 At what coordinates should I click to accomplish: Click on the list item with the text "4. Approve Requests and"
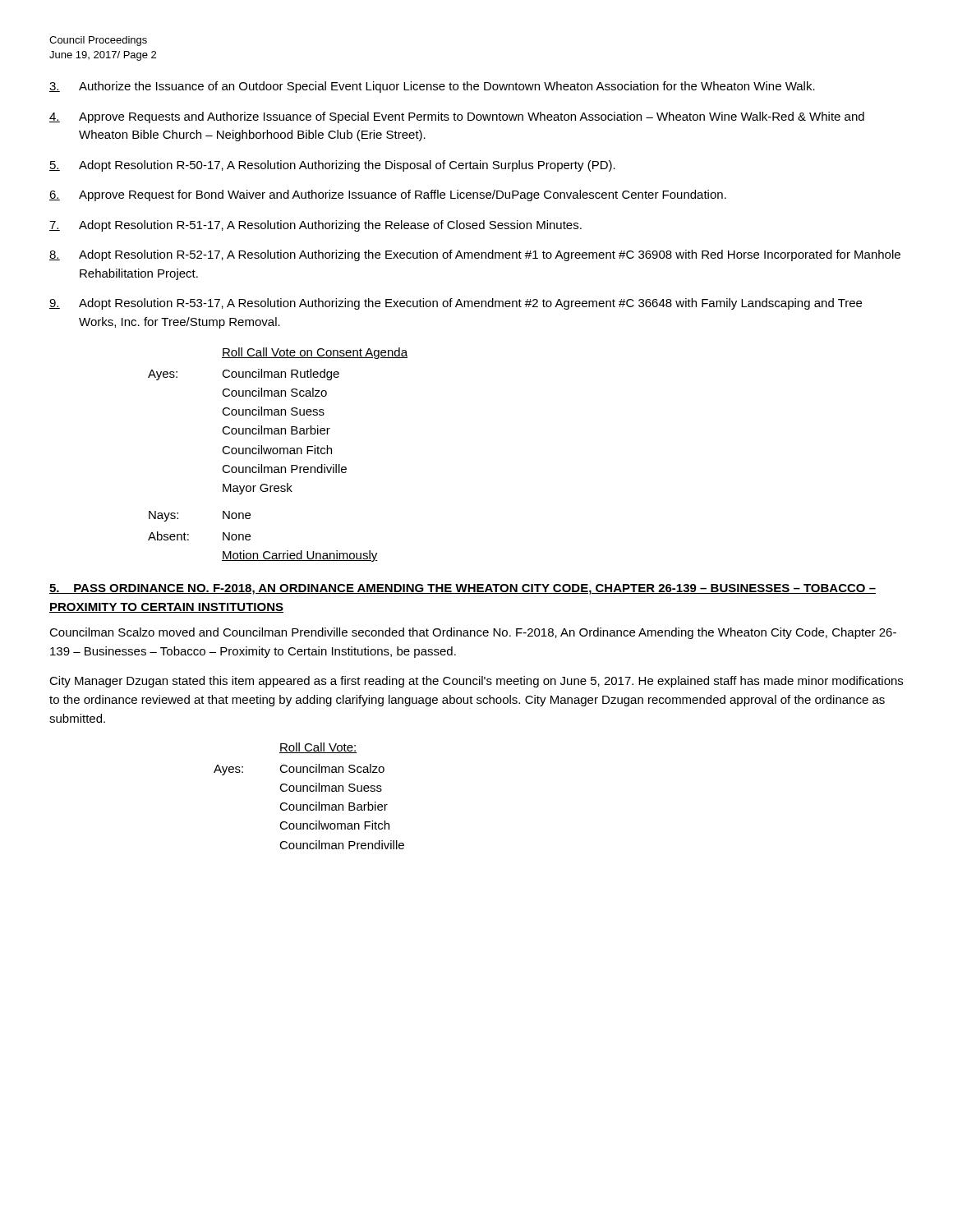[x=476, y=126]
